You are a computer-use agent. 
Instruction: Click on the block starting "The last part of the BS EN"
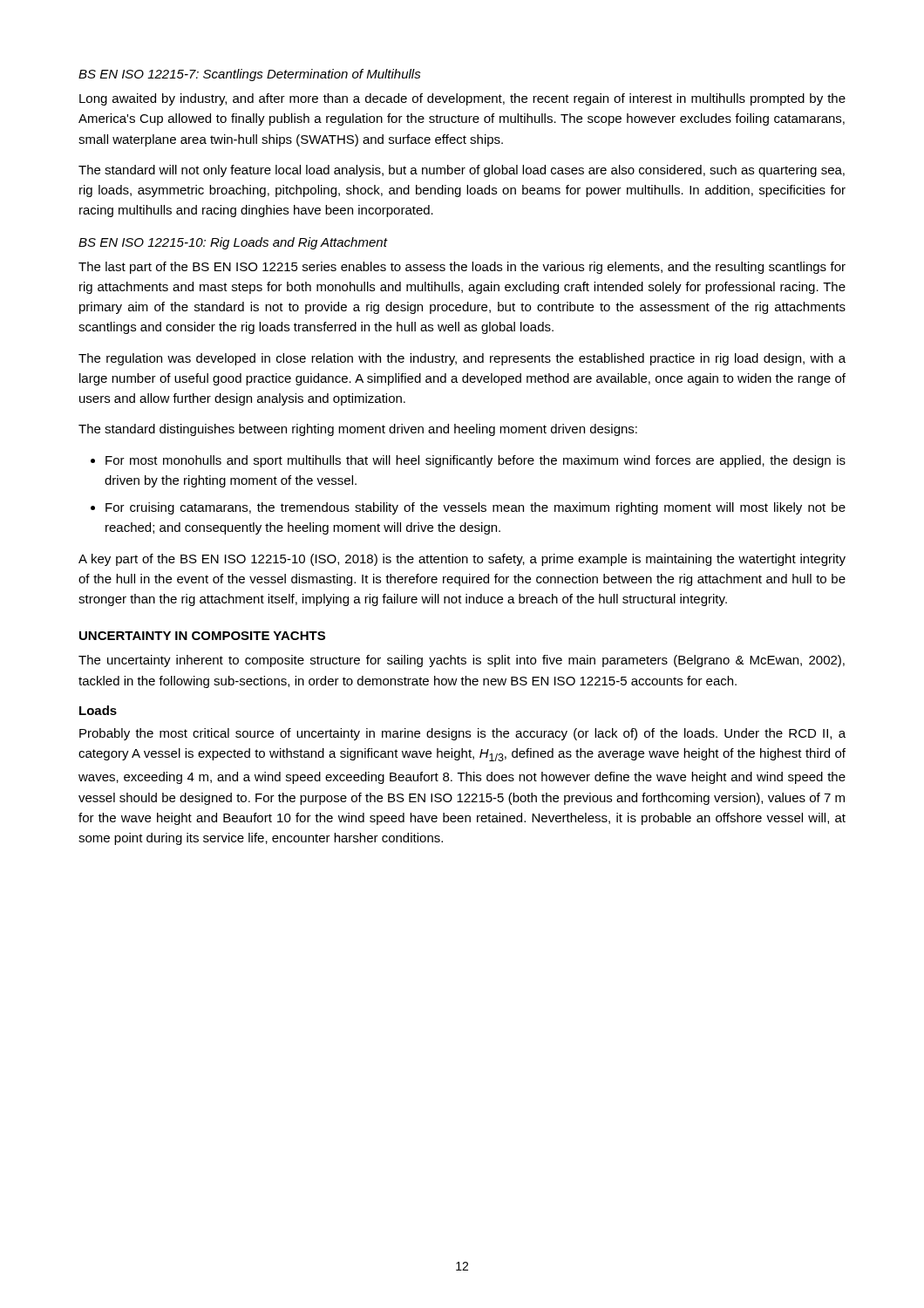click(462, 297)
